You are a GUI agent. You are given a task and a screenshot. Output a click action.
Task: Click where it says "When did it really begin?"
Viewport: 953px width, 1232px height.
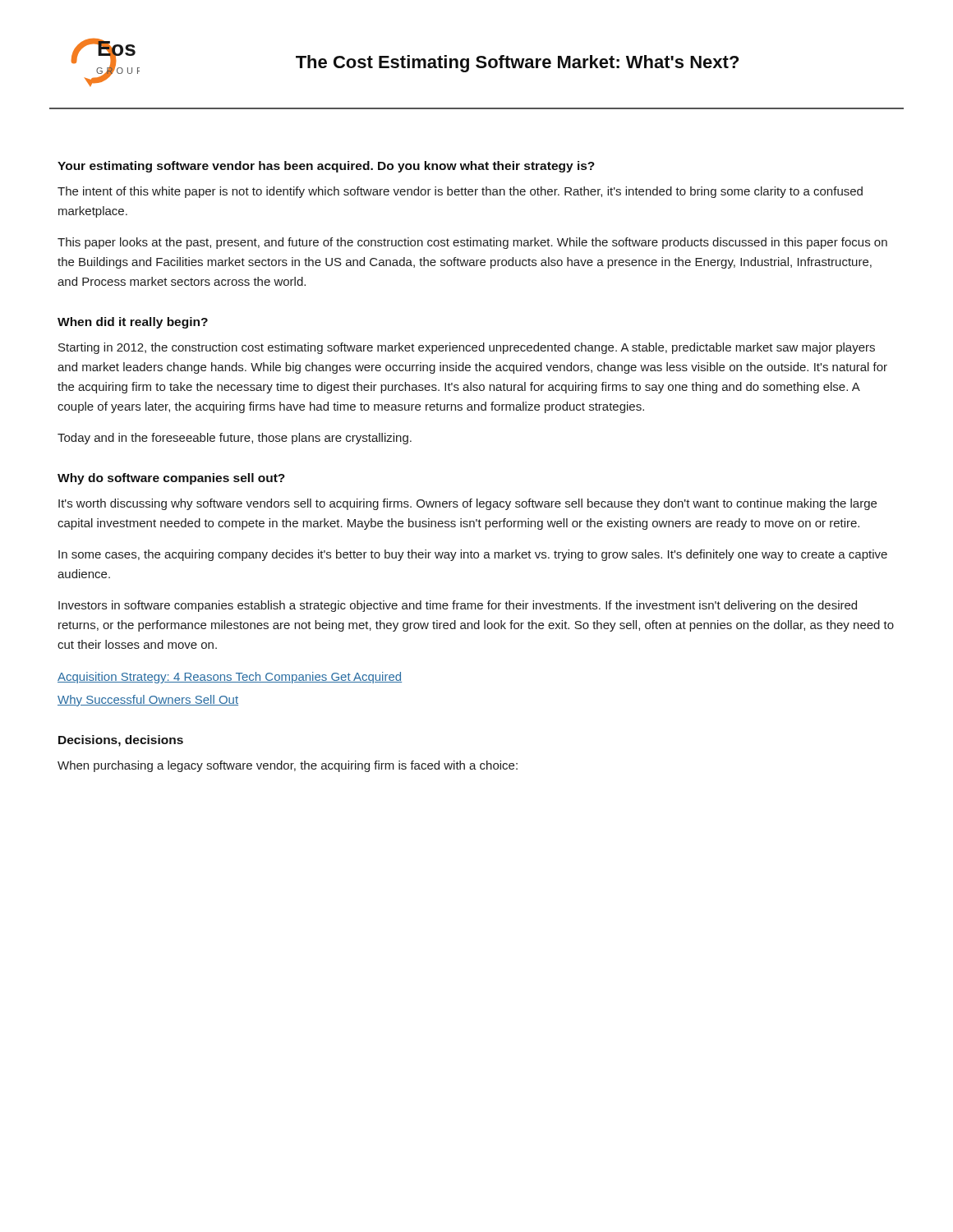(x=133, y=322)
